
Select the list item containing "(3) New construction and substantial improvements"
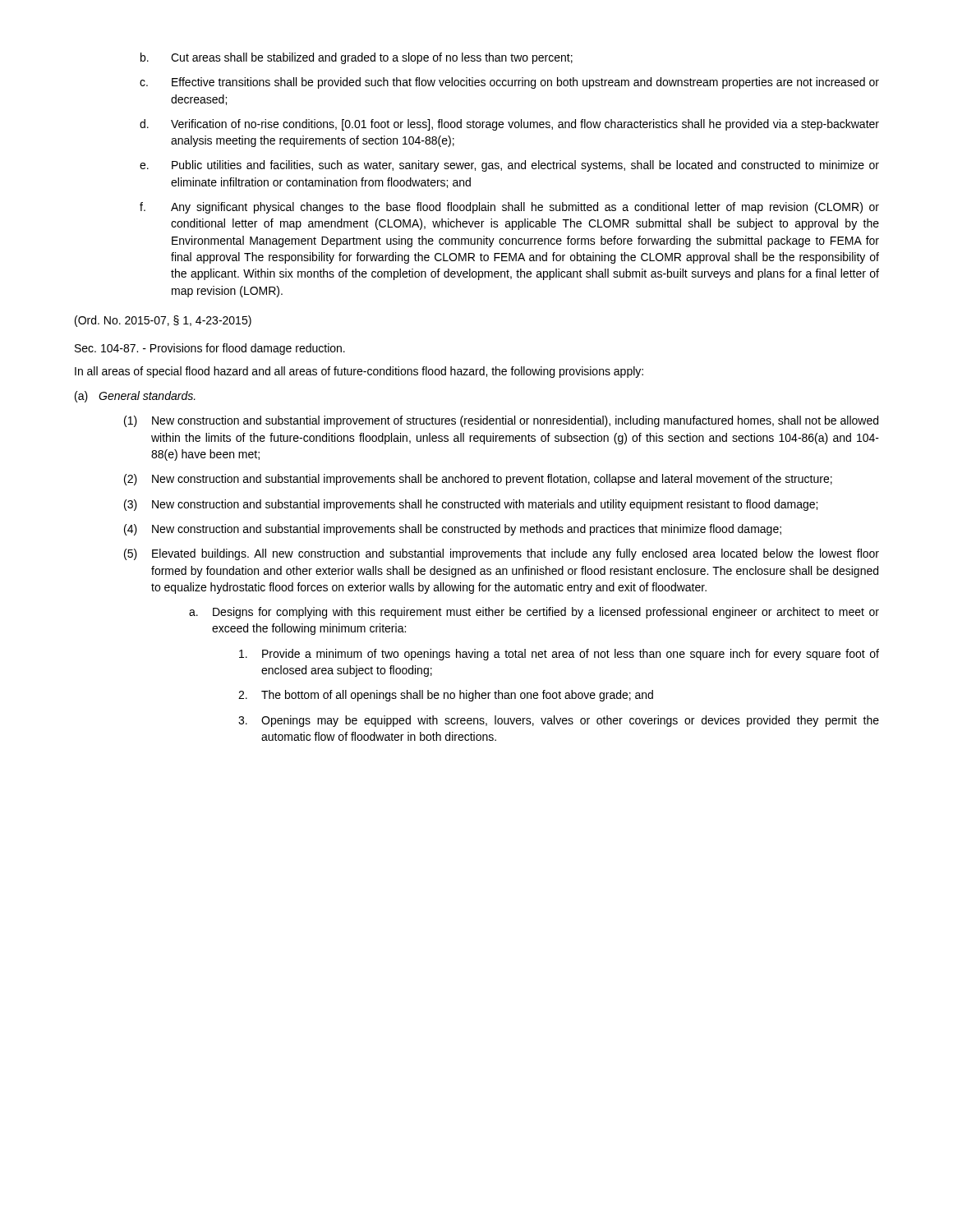coord(501,504)
